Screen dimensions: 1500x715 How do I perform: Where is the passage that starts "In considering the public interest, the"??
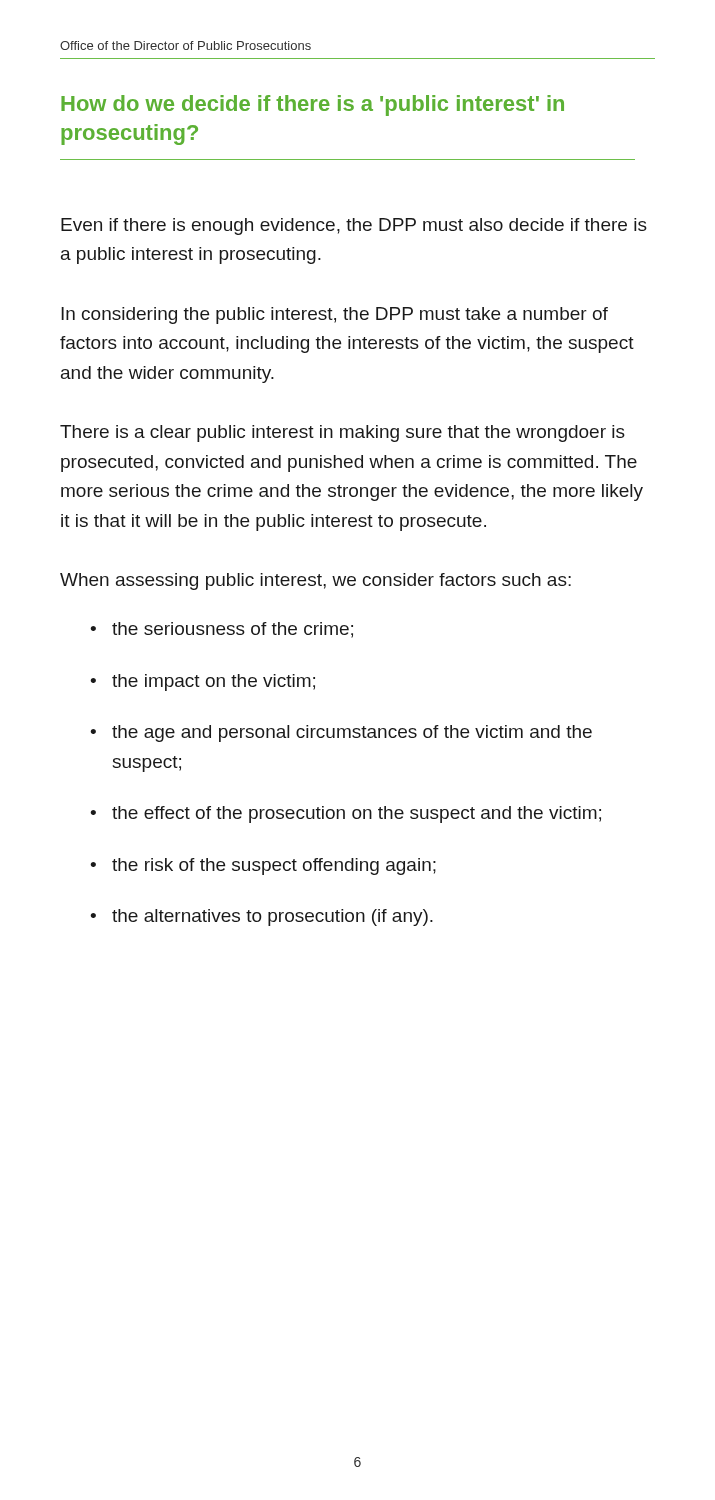(347, 343)
